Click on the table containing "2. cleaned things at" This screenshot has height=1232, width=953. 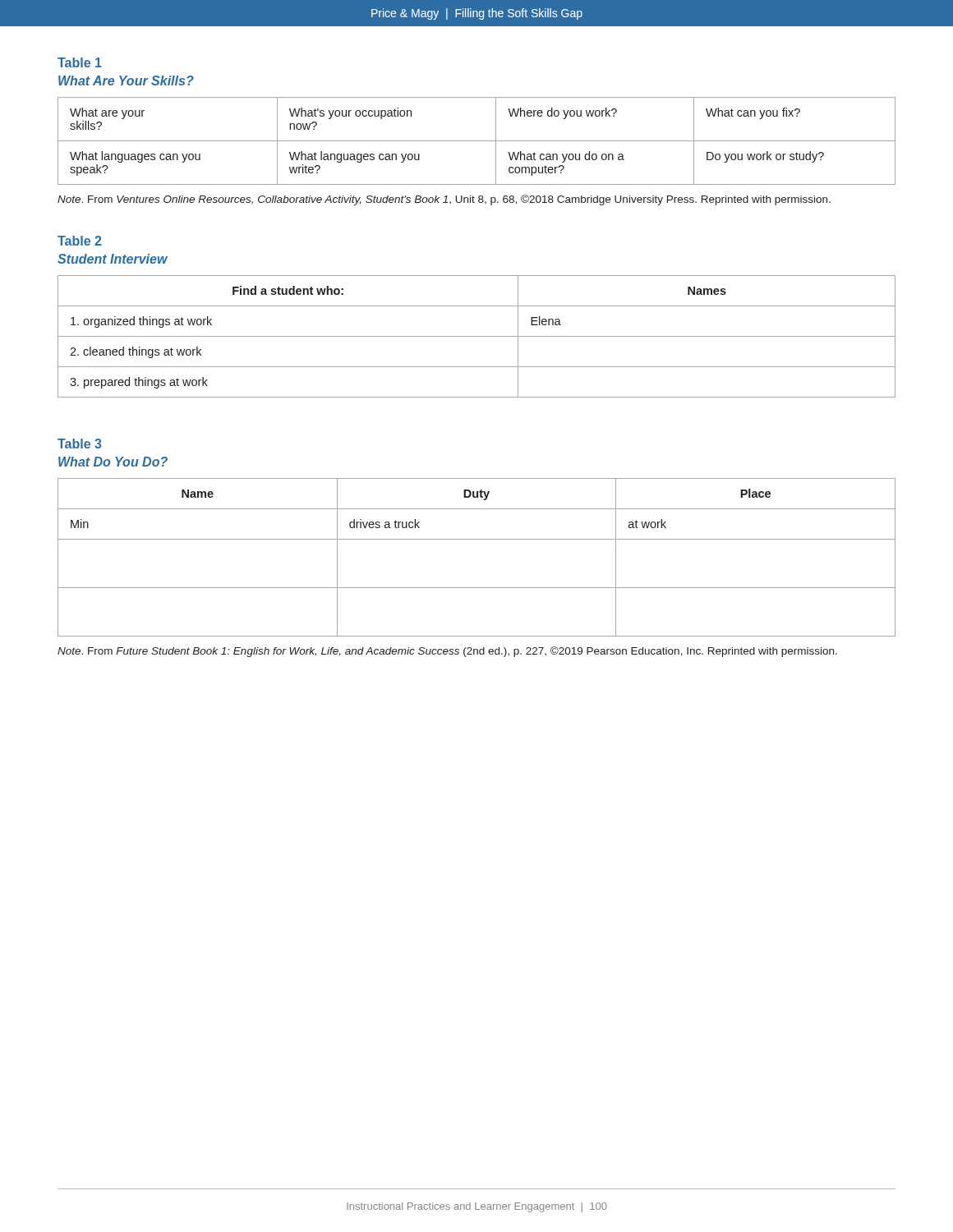pos(476,337)
